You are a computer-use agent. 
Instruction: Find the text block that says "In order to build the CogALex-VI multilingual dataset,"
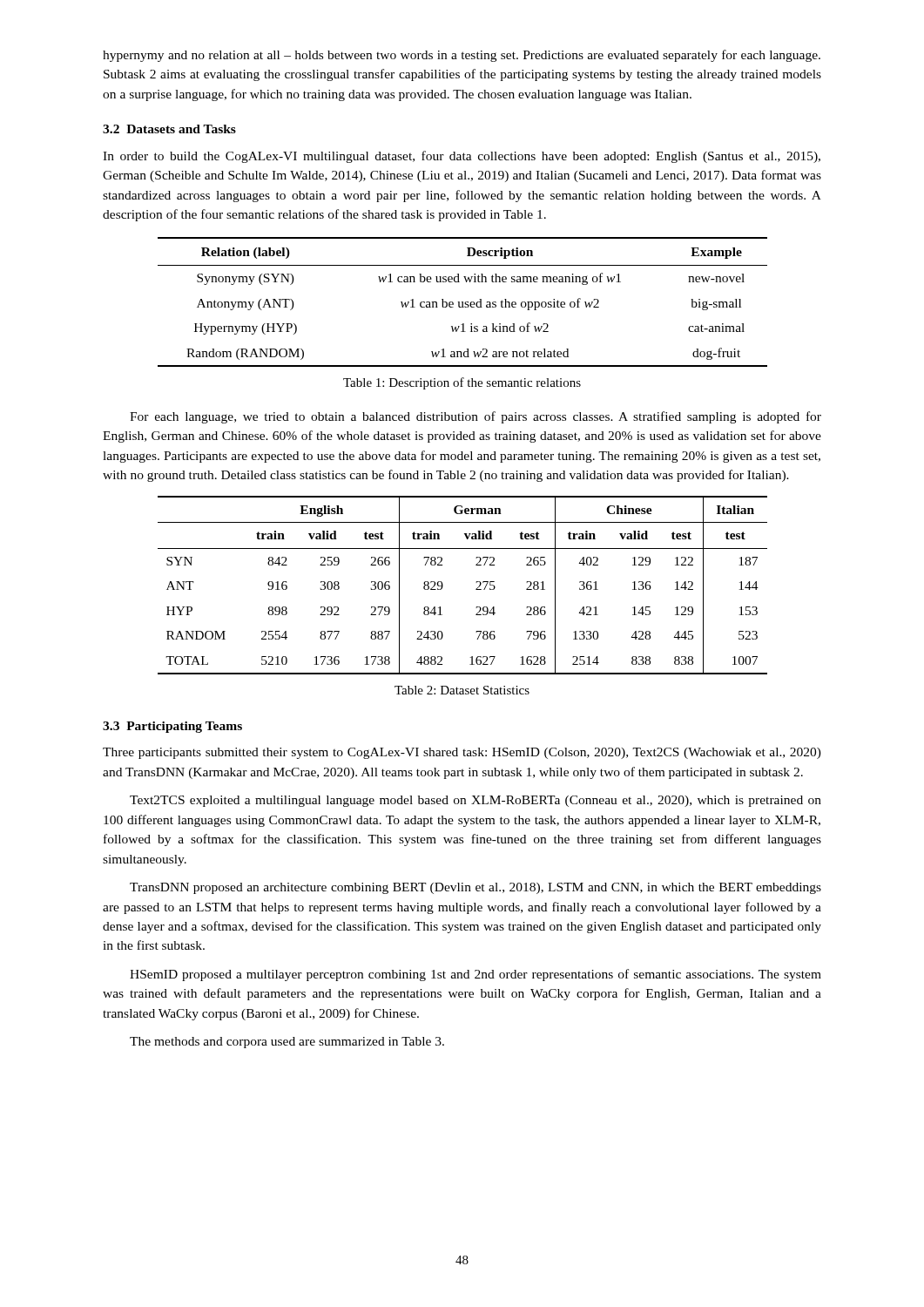[462, 185]
